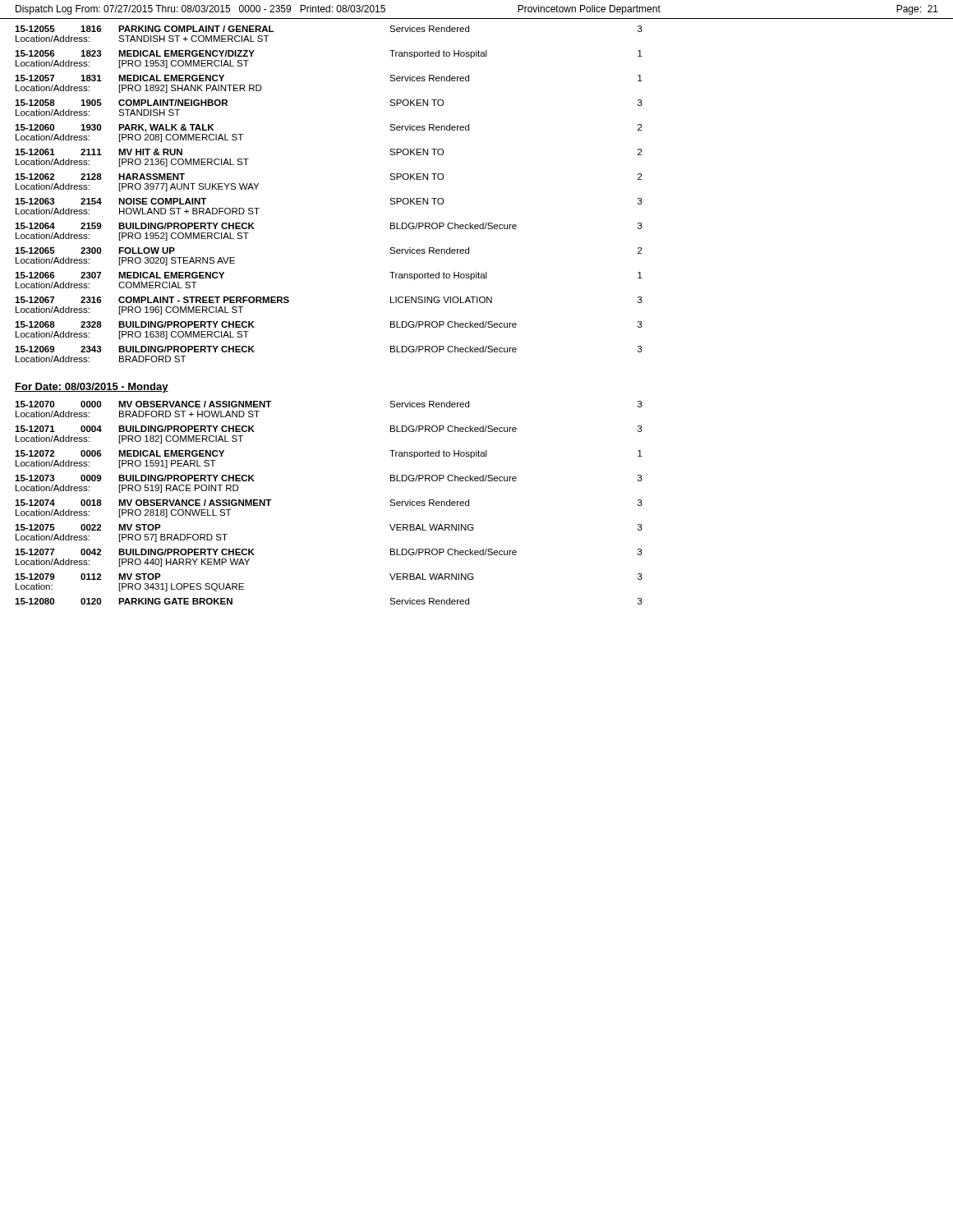Locate the list item with the text "15-12062 2128 HARASSMENT SPOKEN TO 2"

pyautogui.click(x=35, y=175)
